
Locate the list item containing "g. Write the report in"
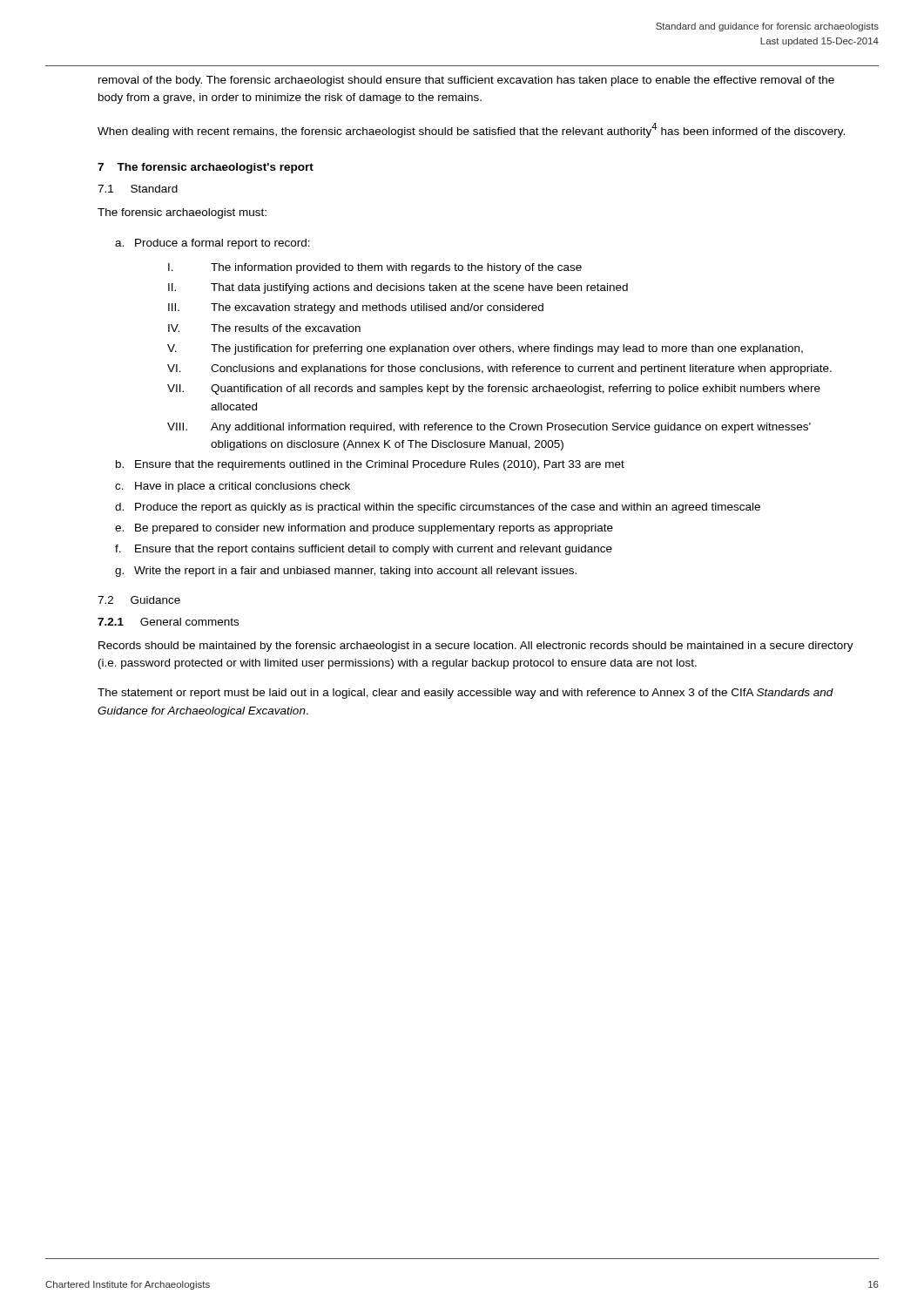tap(488, 570)
